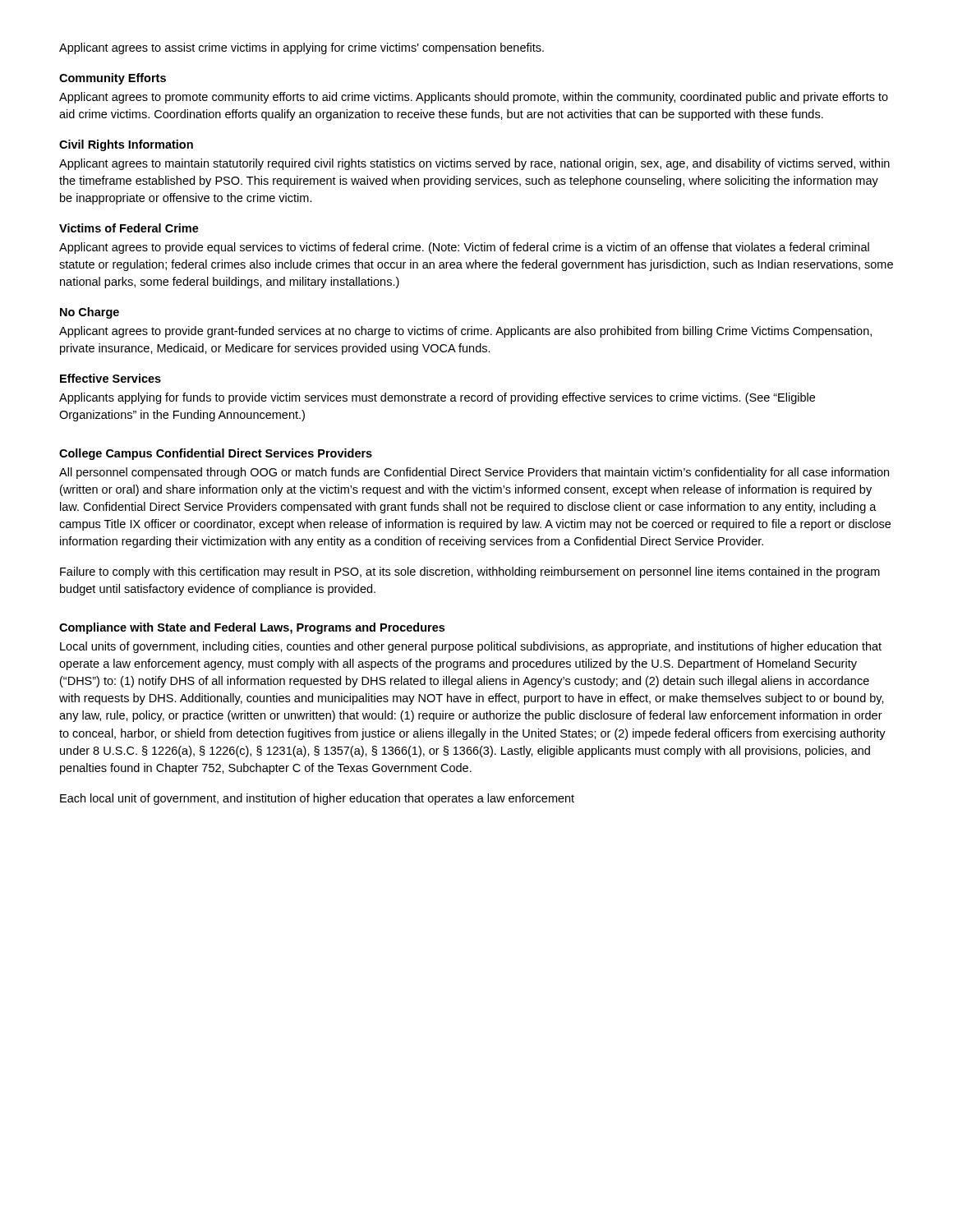Point to the text starting "Civil Rights Information"
The image size is (953, 1232).
point(126,145)
